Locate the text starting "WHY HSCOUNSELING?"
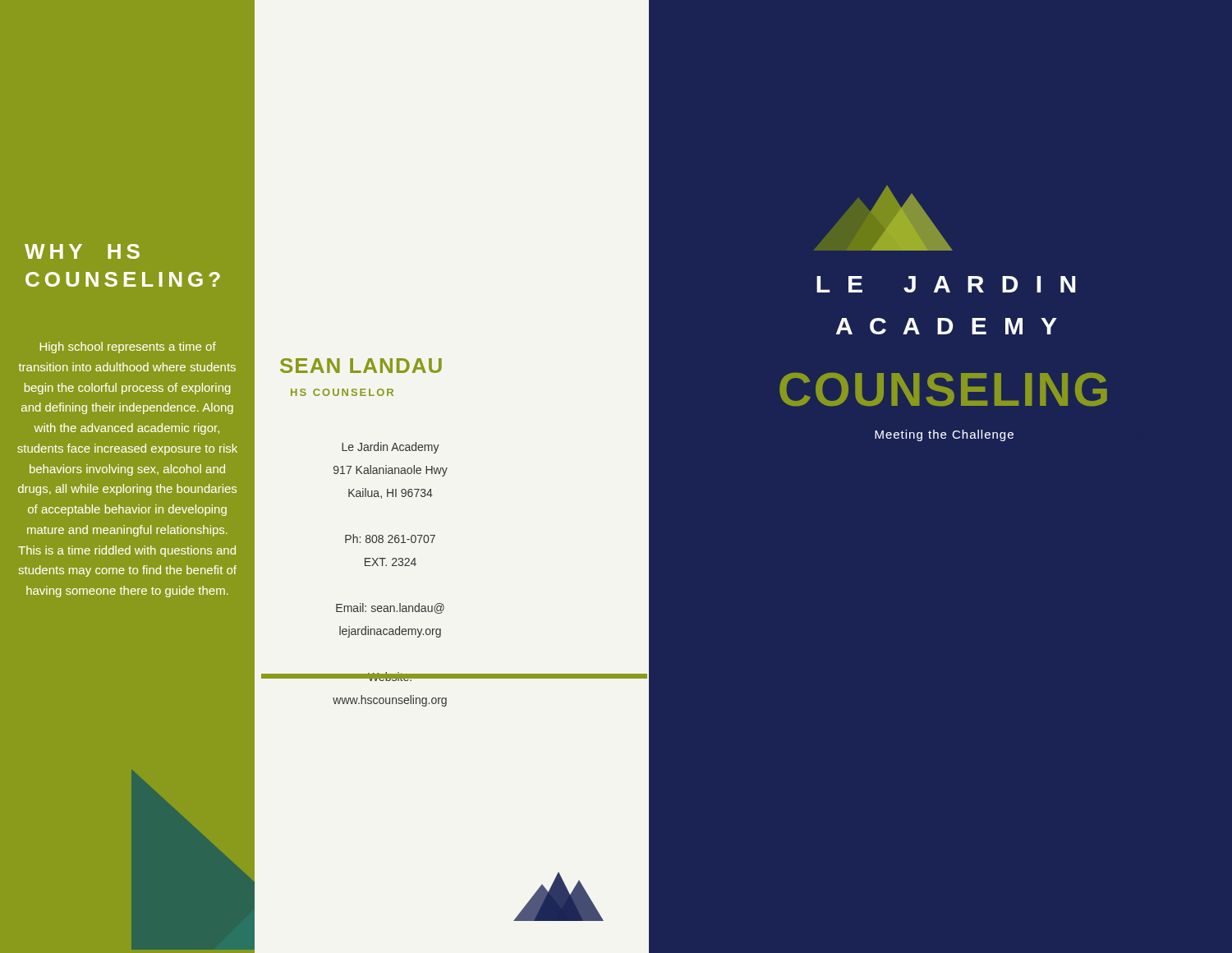This screenshot has width=1232, height=953. tap(125, 265)
